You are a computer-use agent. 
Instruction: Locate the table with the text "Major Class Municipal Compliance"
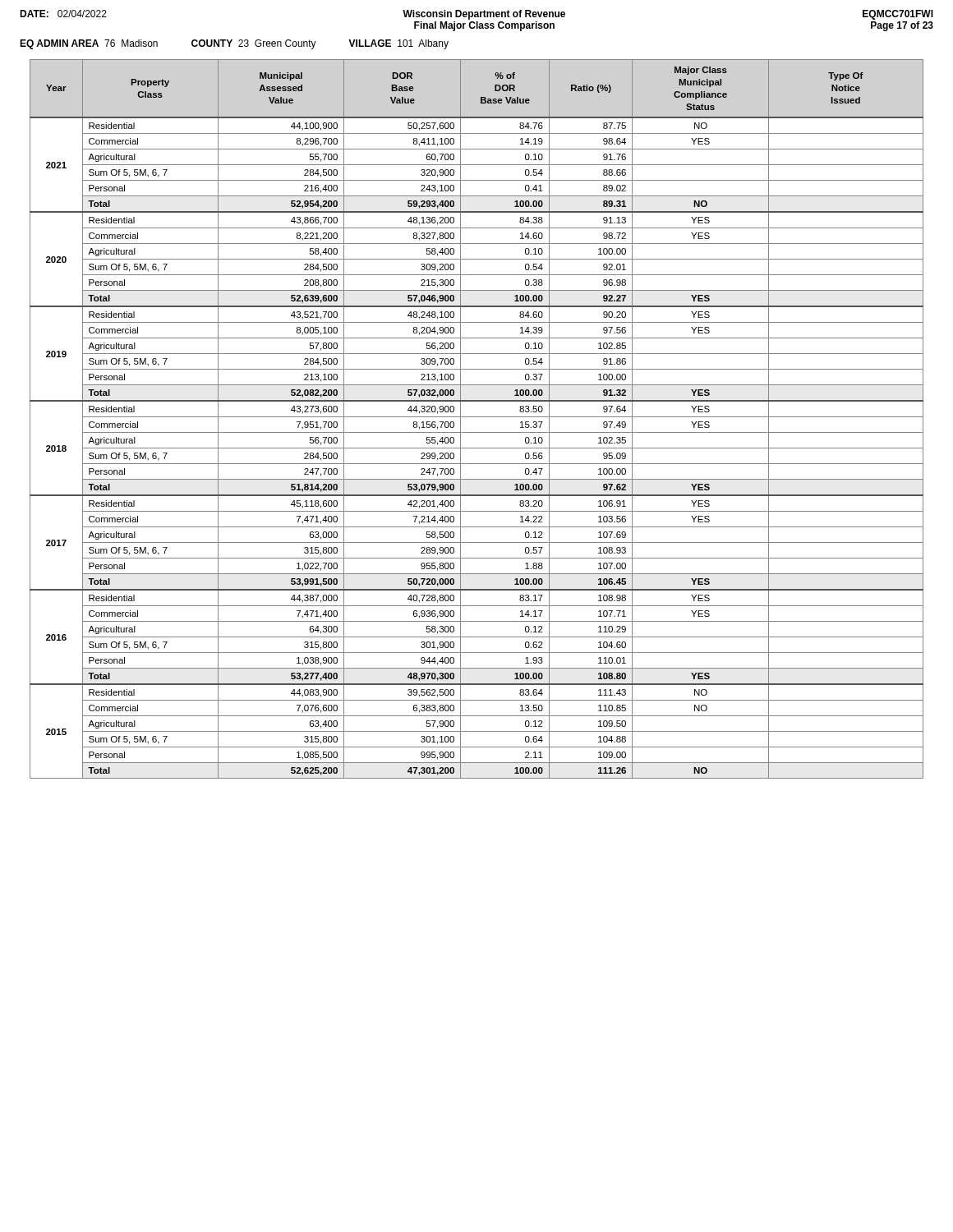[x=476, y=419]
